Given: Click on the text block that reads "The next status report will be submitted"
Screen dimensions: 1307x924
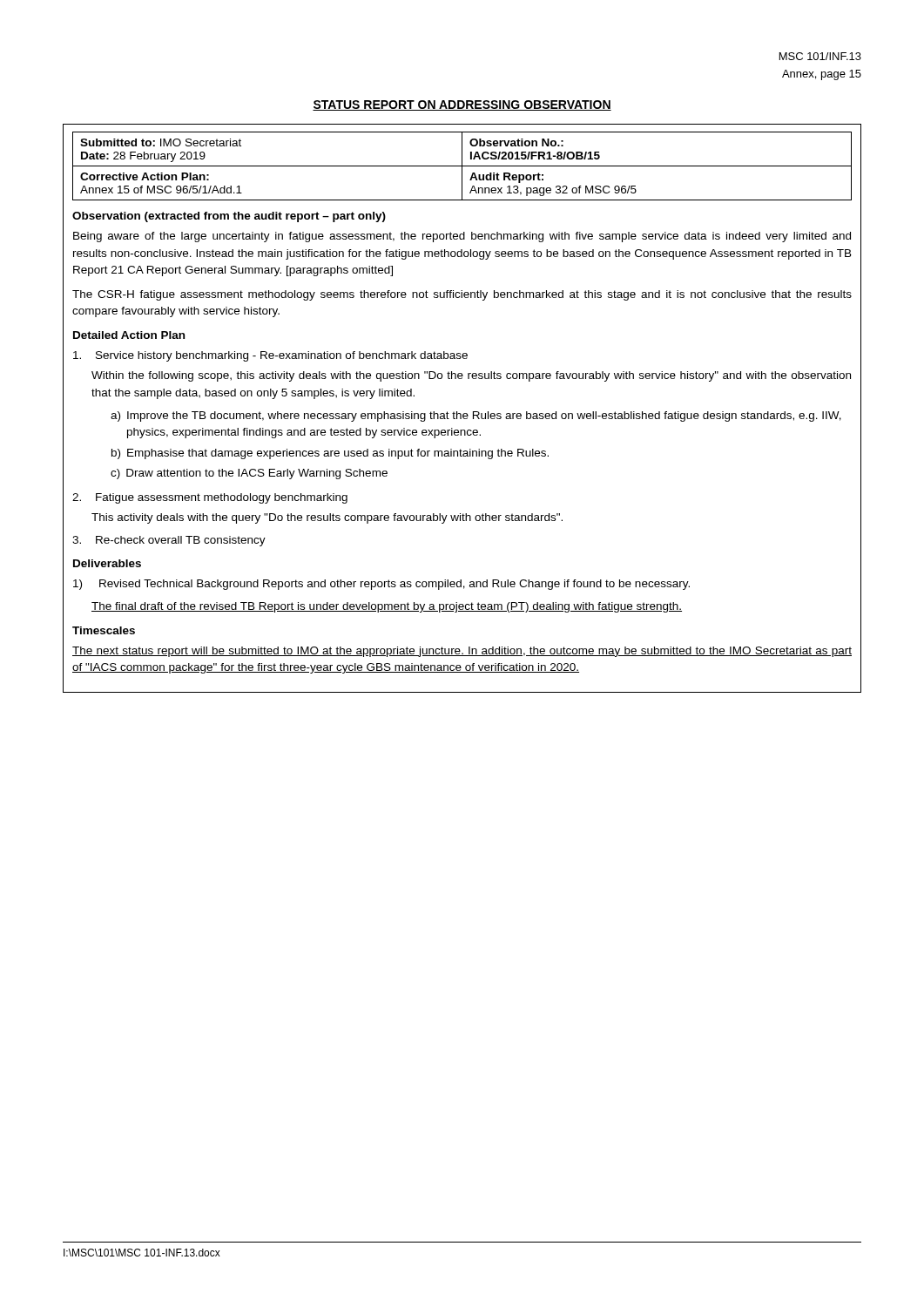Looking at the screenshot, I should click(x=462, y=659).
